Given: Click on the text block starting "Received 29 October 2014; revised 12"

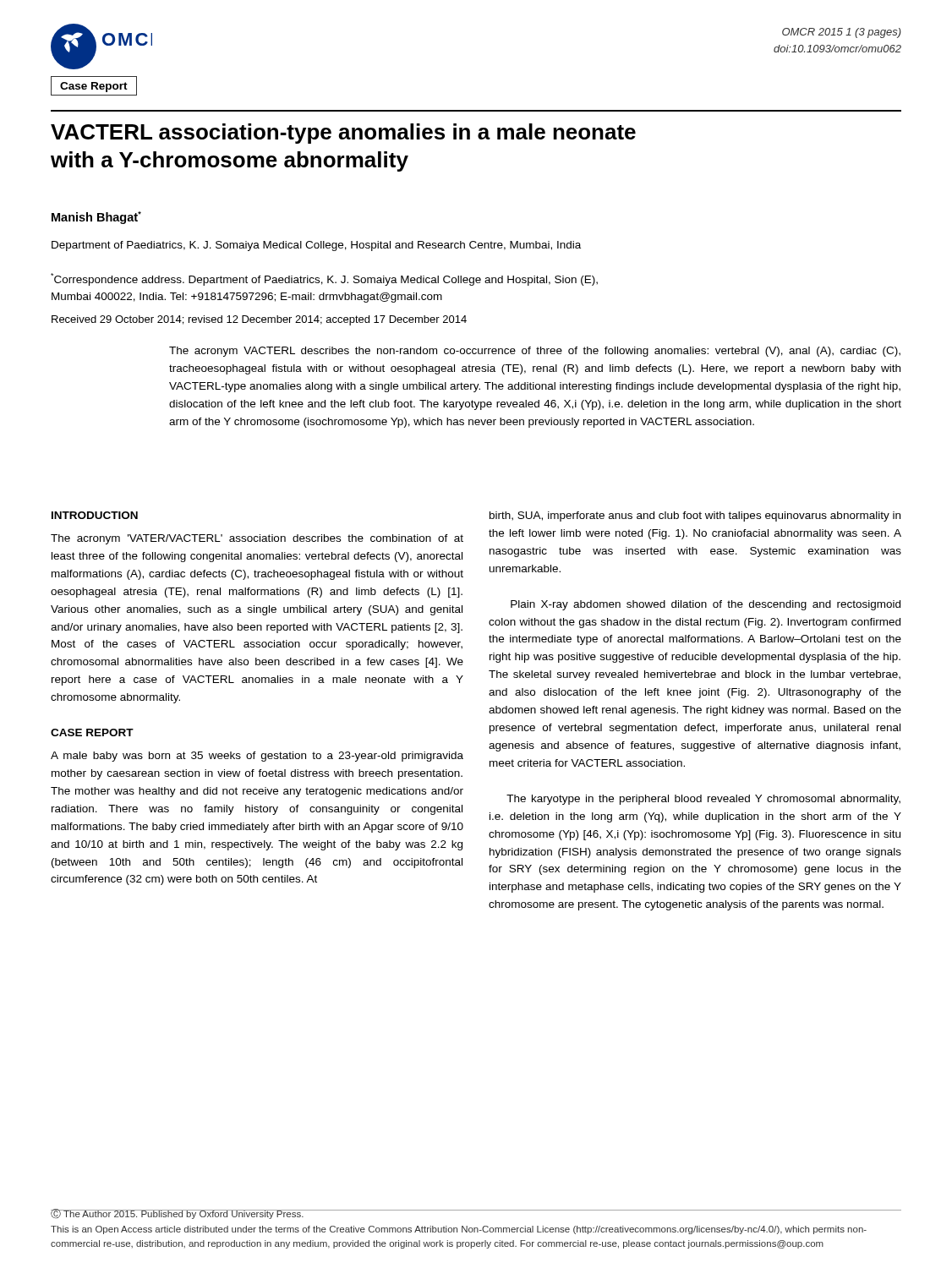Looking at the screenshot, I should click(x=259, y=319).
